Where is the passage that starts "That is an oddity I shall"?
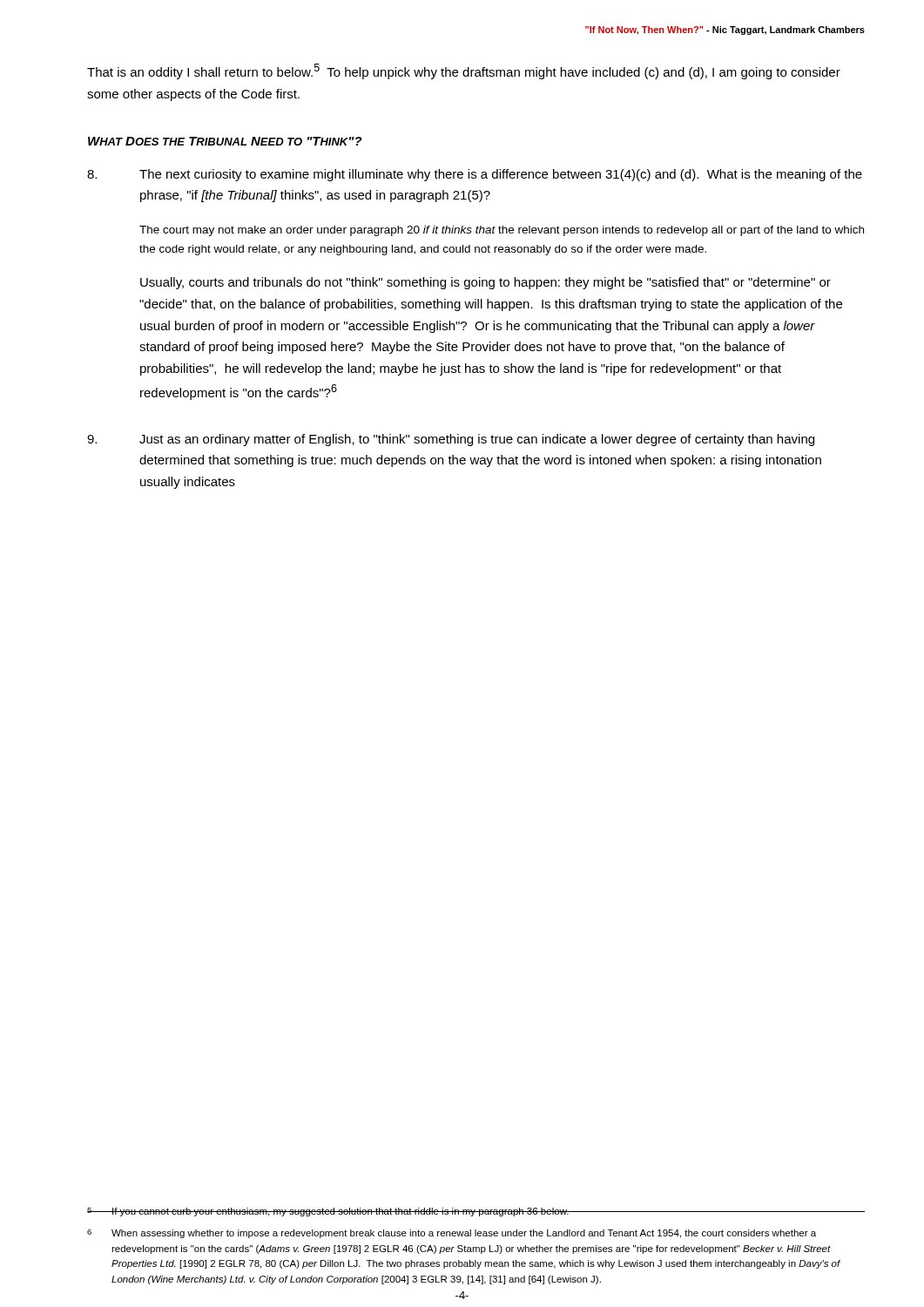924x1307 pixels. pos(464,81)
